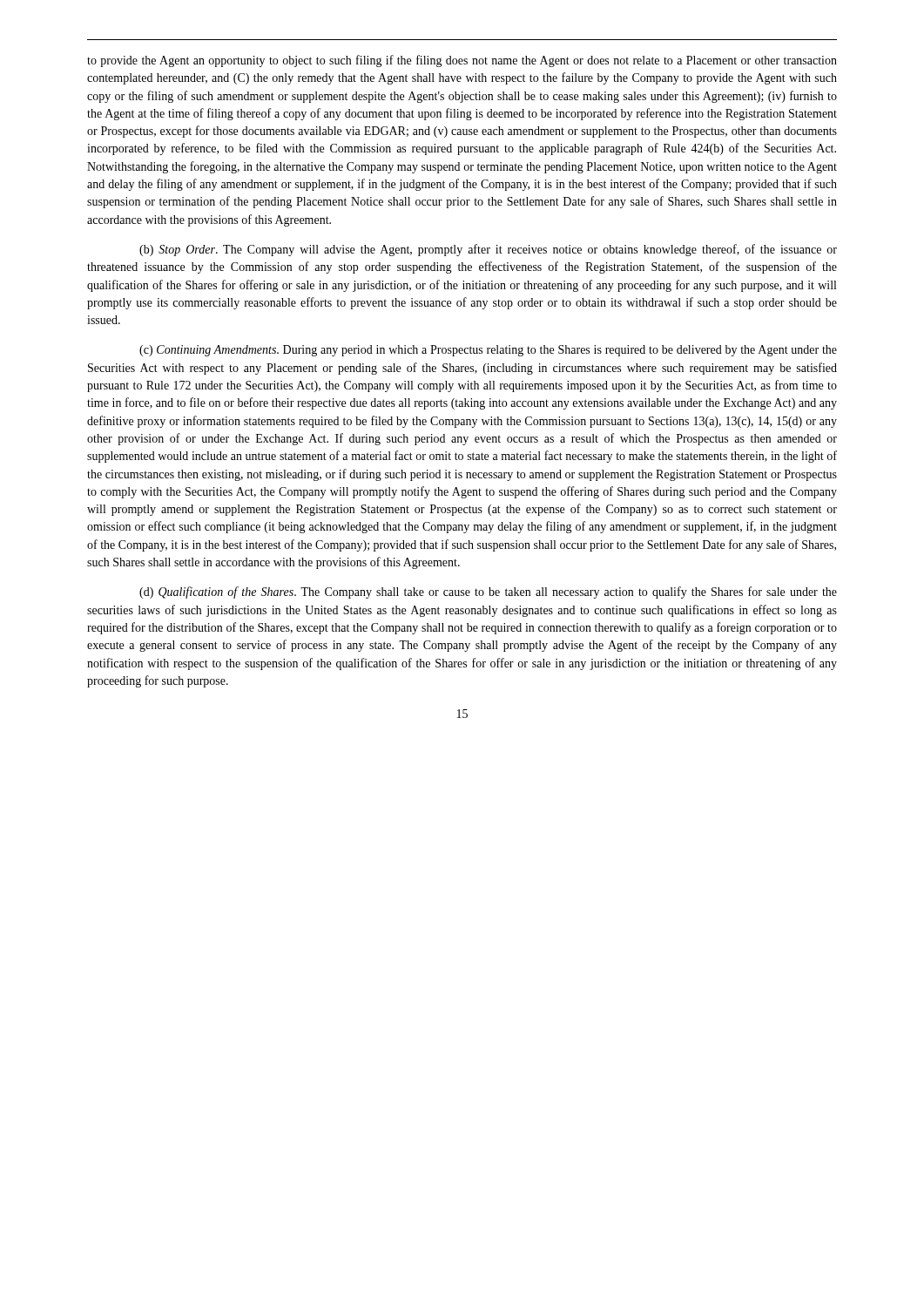924x1307 pixels.
Task: Locate the element starting "(b) Stop Order. The Company will advise"
Action: [462, 286]
